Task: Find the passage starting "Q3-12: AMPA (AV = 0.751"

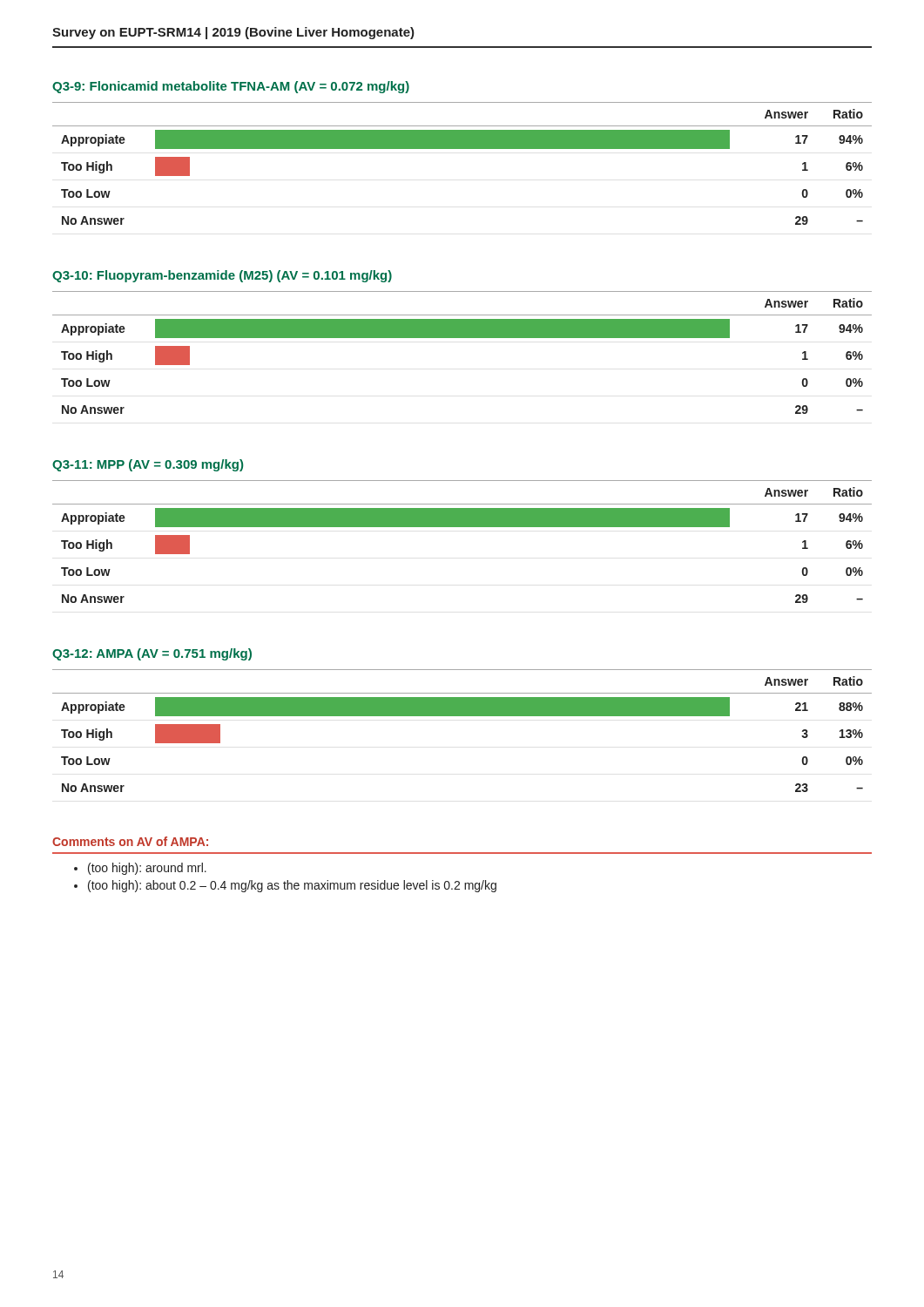Action: (152, 653)
